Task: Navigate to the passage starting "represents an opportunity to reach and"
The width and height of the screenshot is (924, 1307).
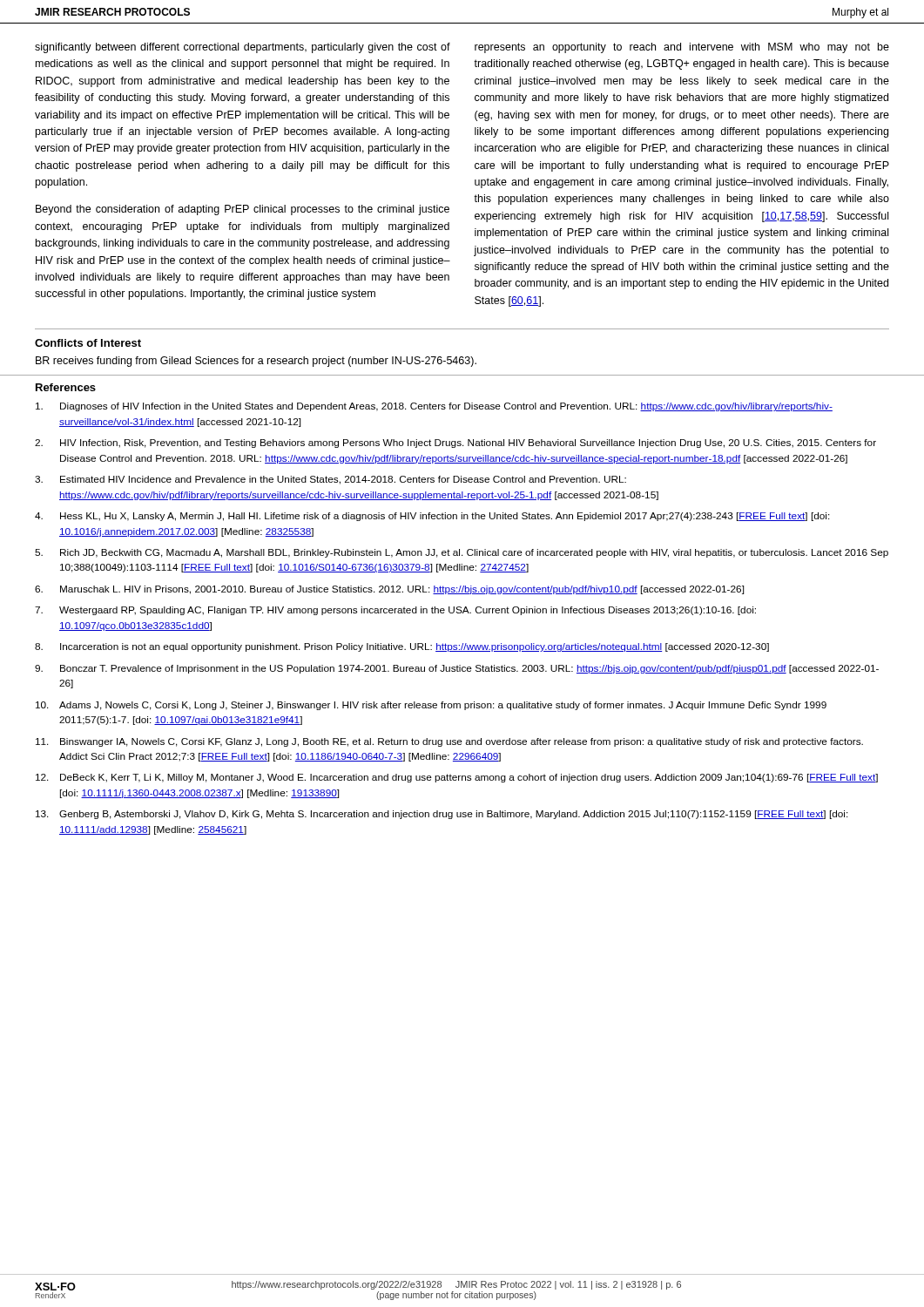Action: tap(682, 174)
